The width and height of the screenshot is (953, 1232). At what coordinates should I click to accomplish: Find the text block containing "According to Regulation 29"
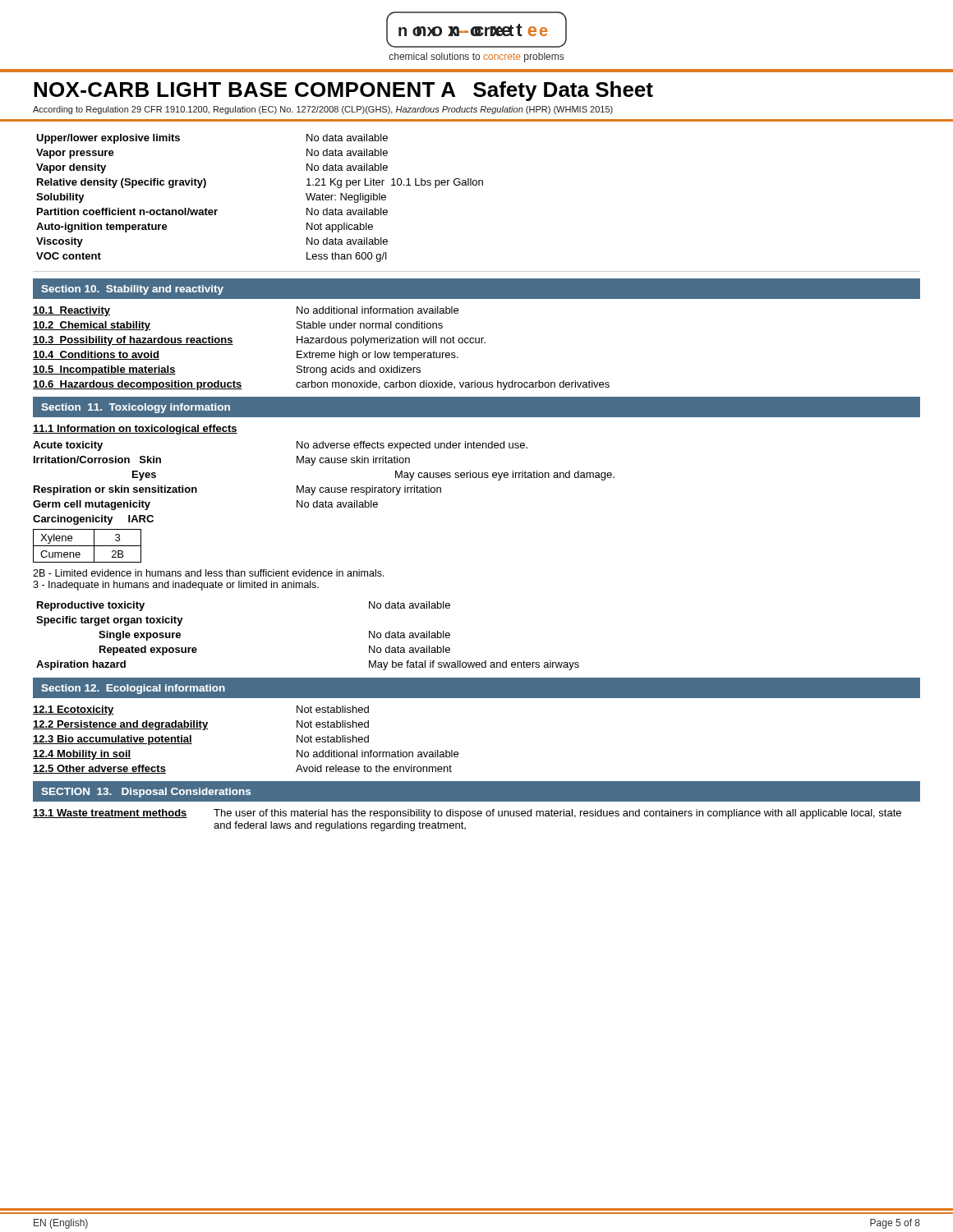point(323,109)
